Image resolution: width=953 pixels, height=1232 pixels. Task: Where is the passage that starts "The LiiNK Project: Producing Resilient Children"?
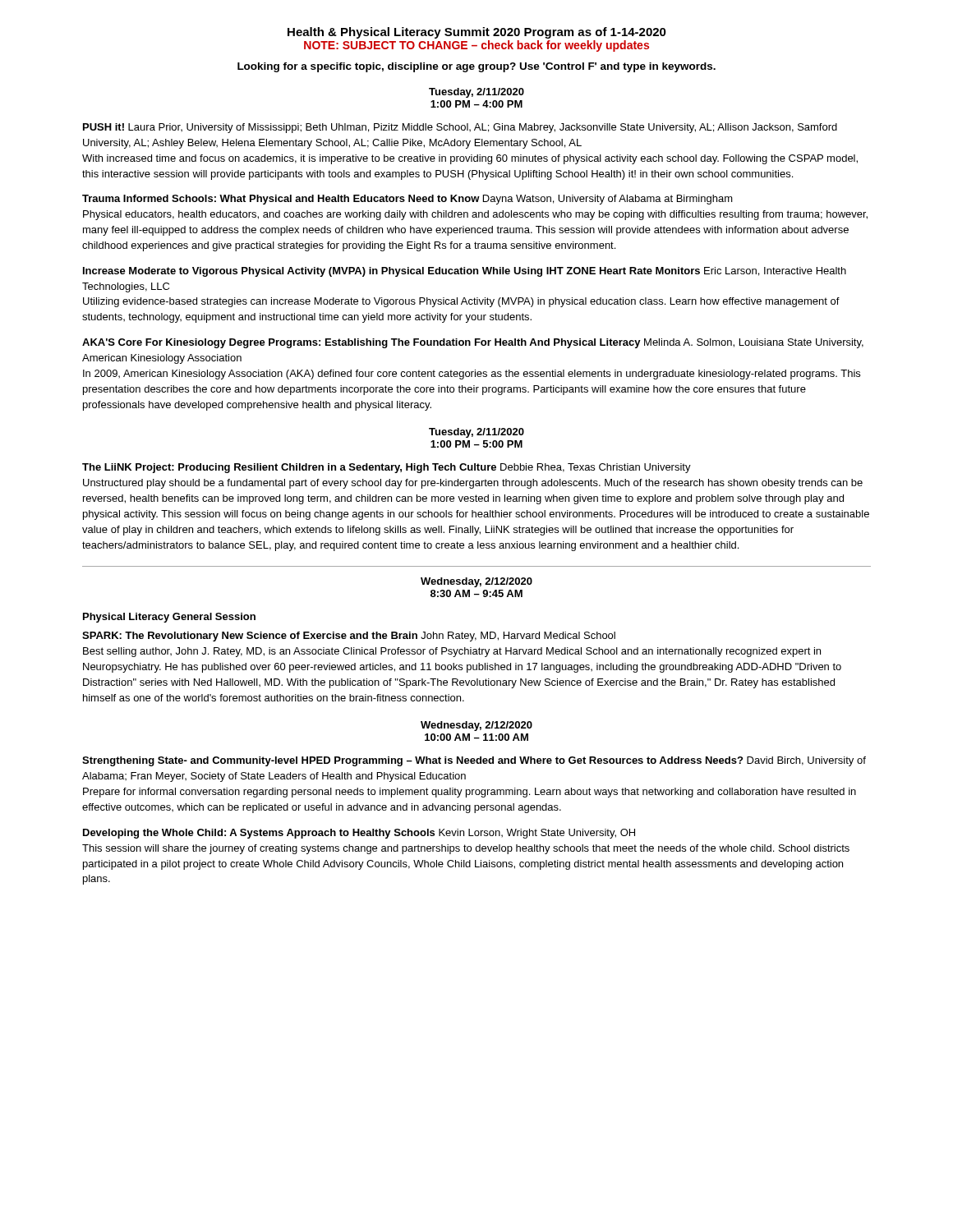476,506
